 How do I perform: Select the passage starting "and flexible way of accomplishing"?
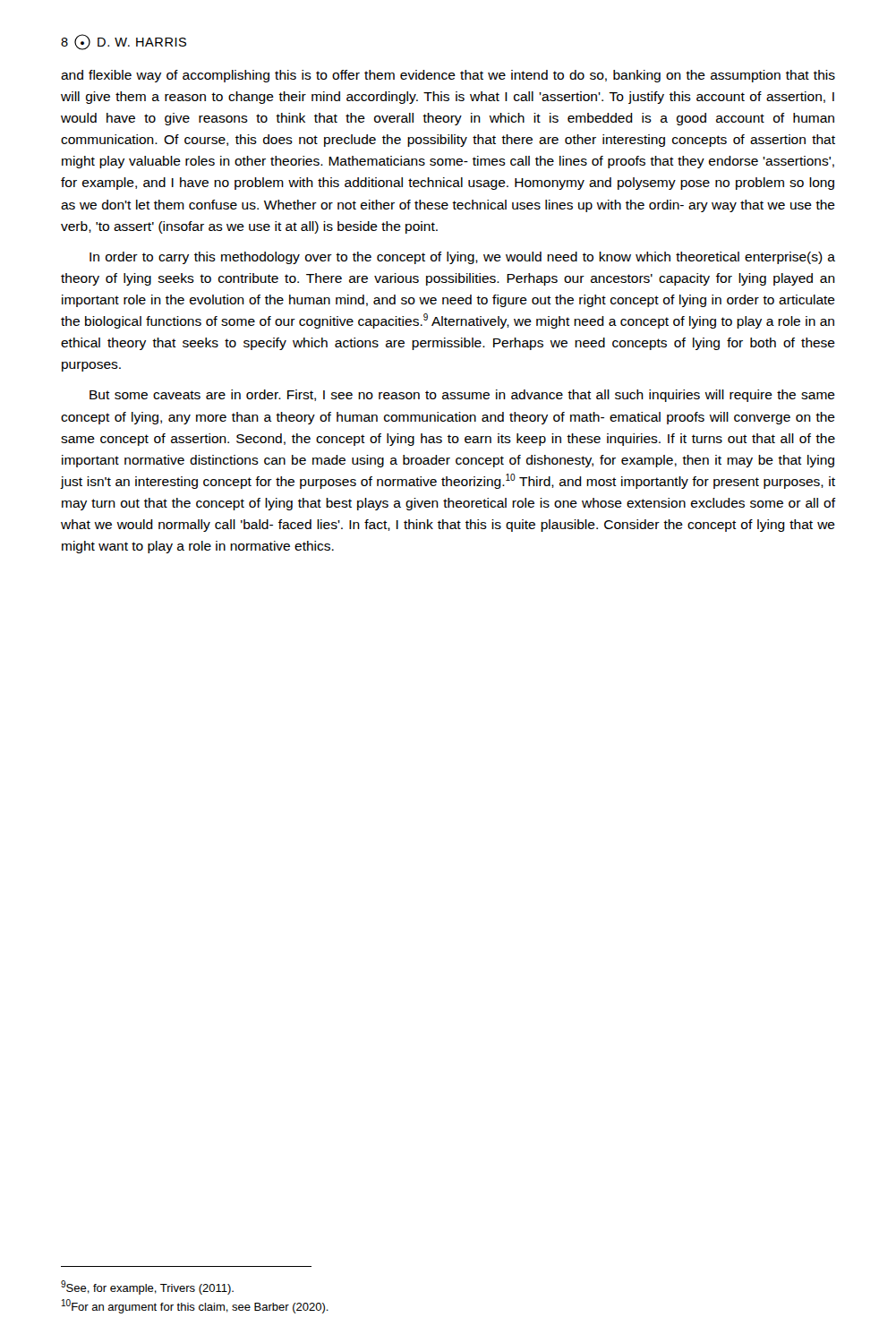[x=448, y=150]
